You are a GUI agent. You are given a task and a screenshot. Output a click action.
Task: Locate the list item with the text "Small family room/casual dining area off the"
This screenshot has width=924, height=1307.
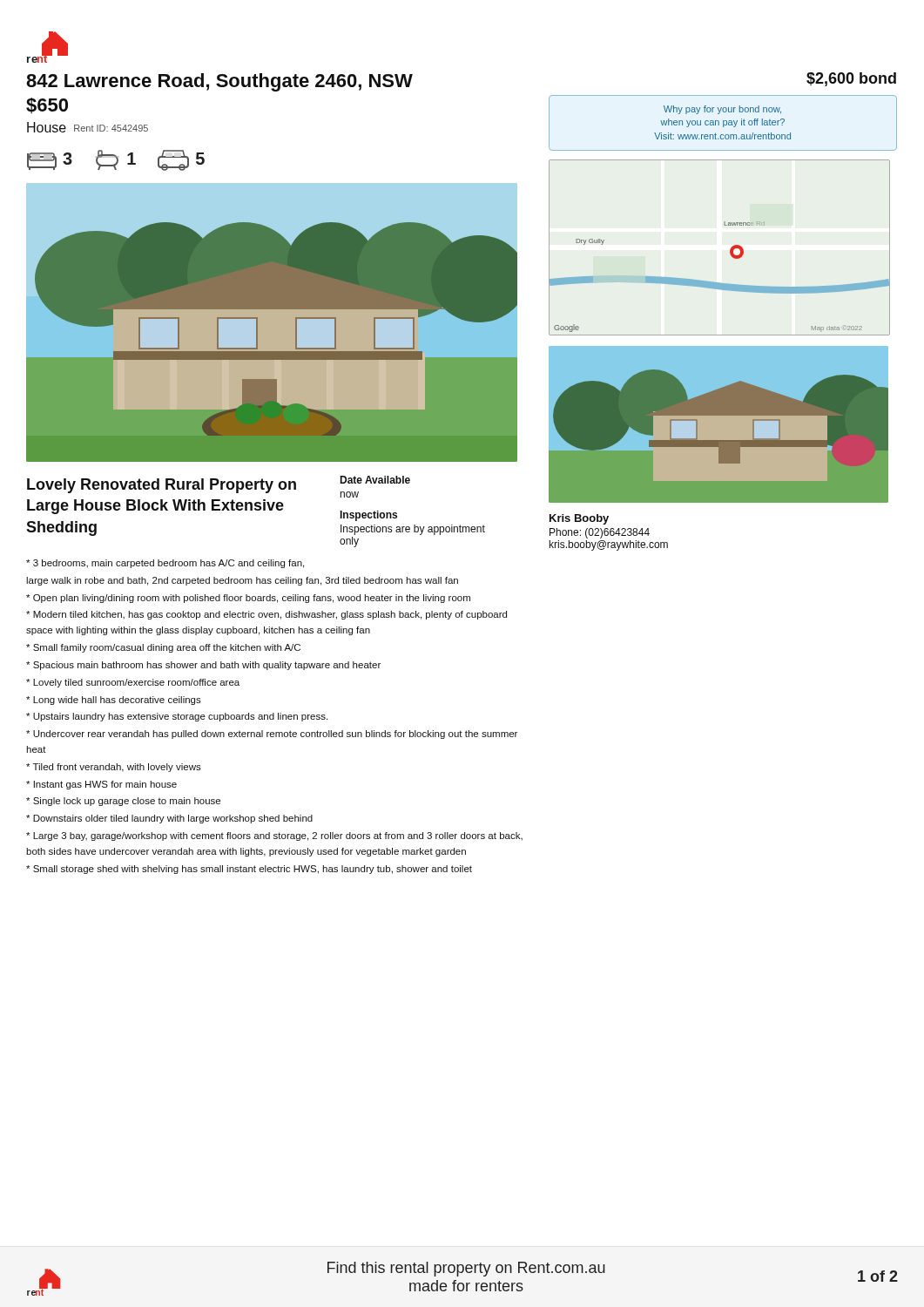[x=279, y=648]
